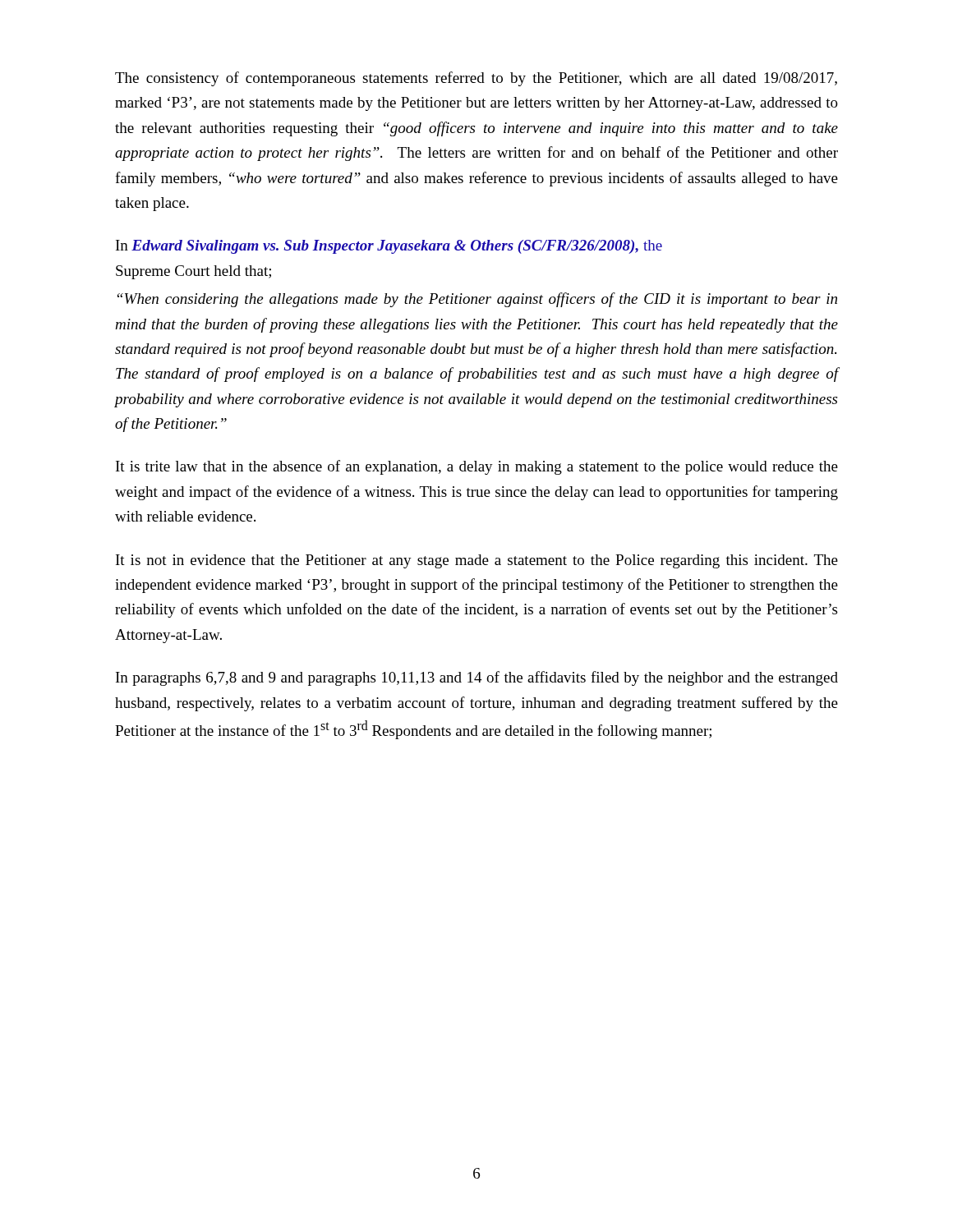Locate the text block containing "In Edward Sivalingam vs. Sub"

coord(476,259)
